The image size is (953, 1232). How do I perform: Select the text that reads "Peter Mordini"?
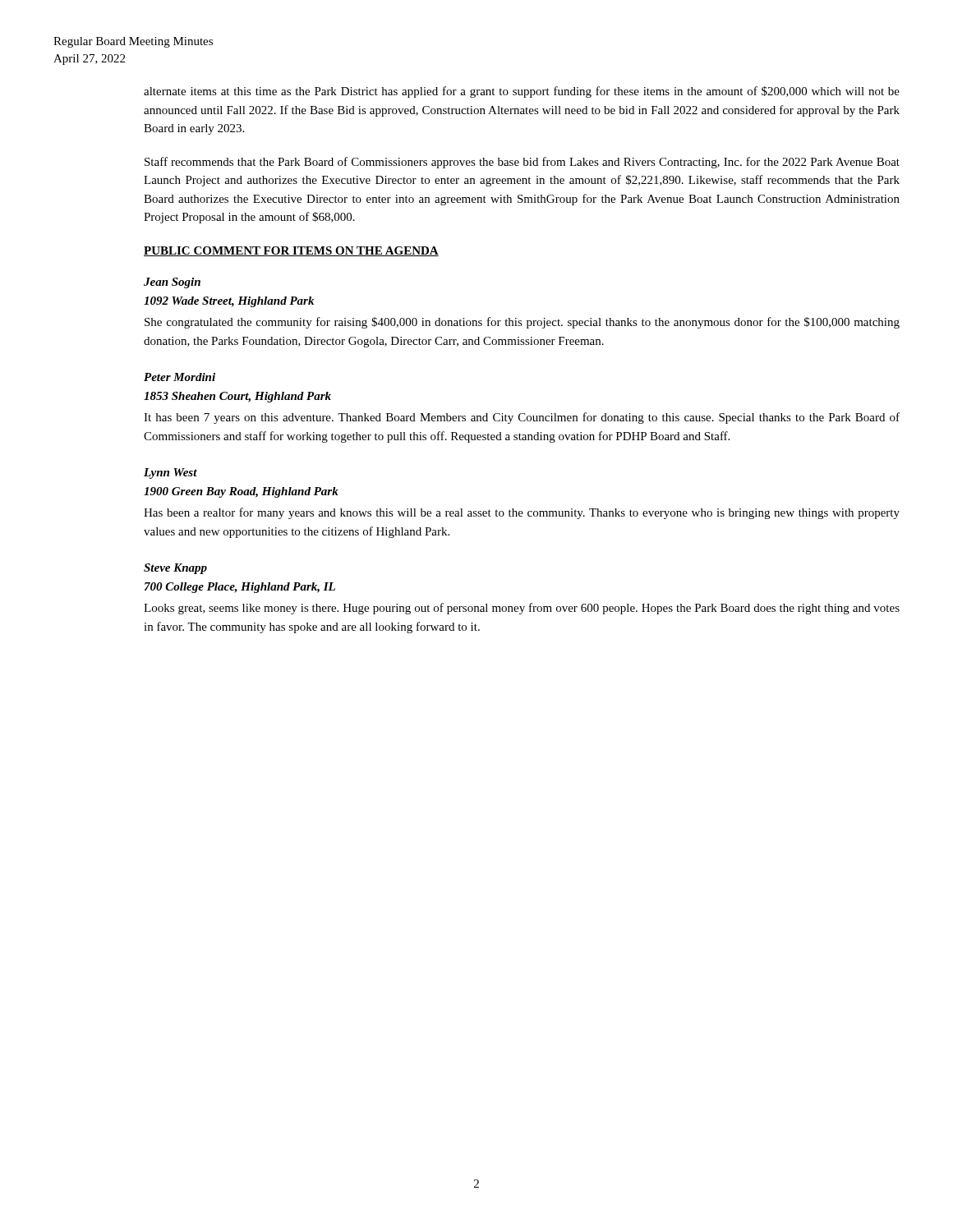[180, 377]
